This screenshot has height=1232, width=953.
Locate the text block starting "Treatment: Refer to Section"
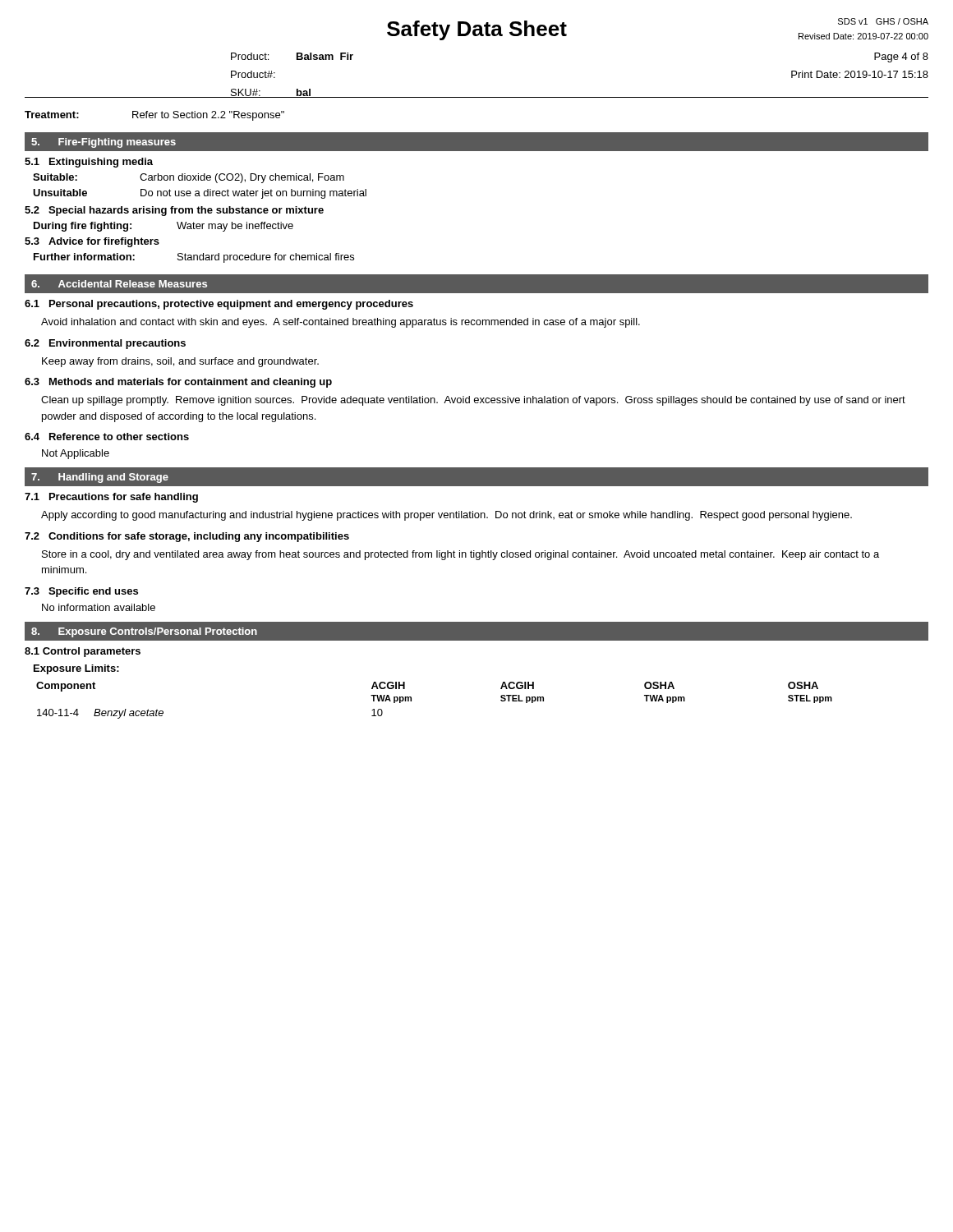(x=155, y=115)
